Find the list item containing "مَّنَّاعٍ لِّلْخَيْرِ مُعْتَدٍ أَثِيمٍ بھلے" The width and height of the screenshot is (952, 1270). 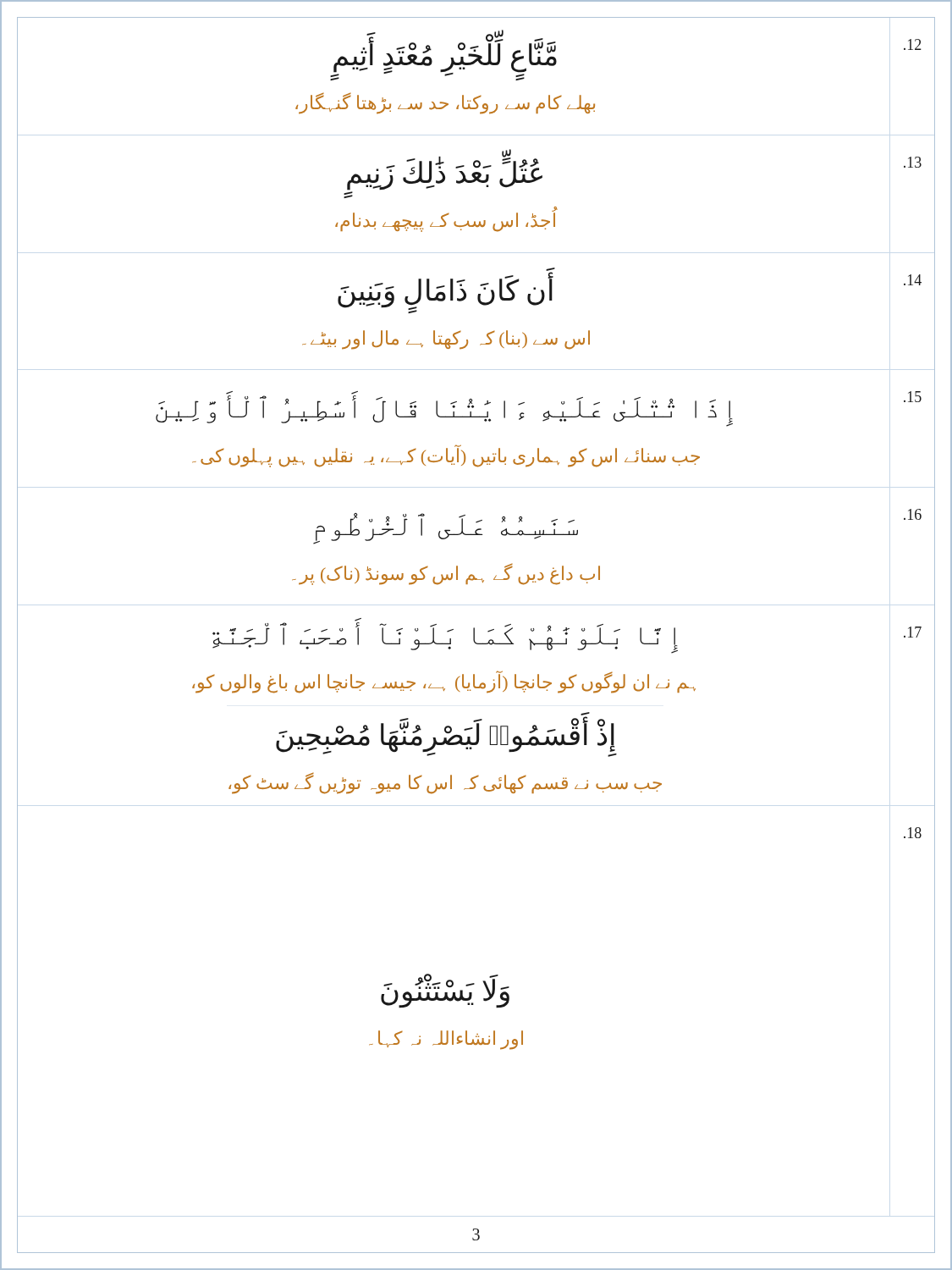476,76
